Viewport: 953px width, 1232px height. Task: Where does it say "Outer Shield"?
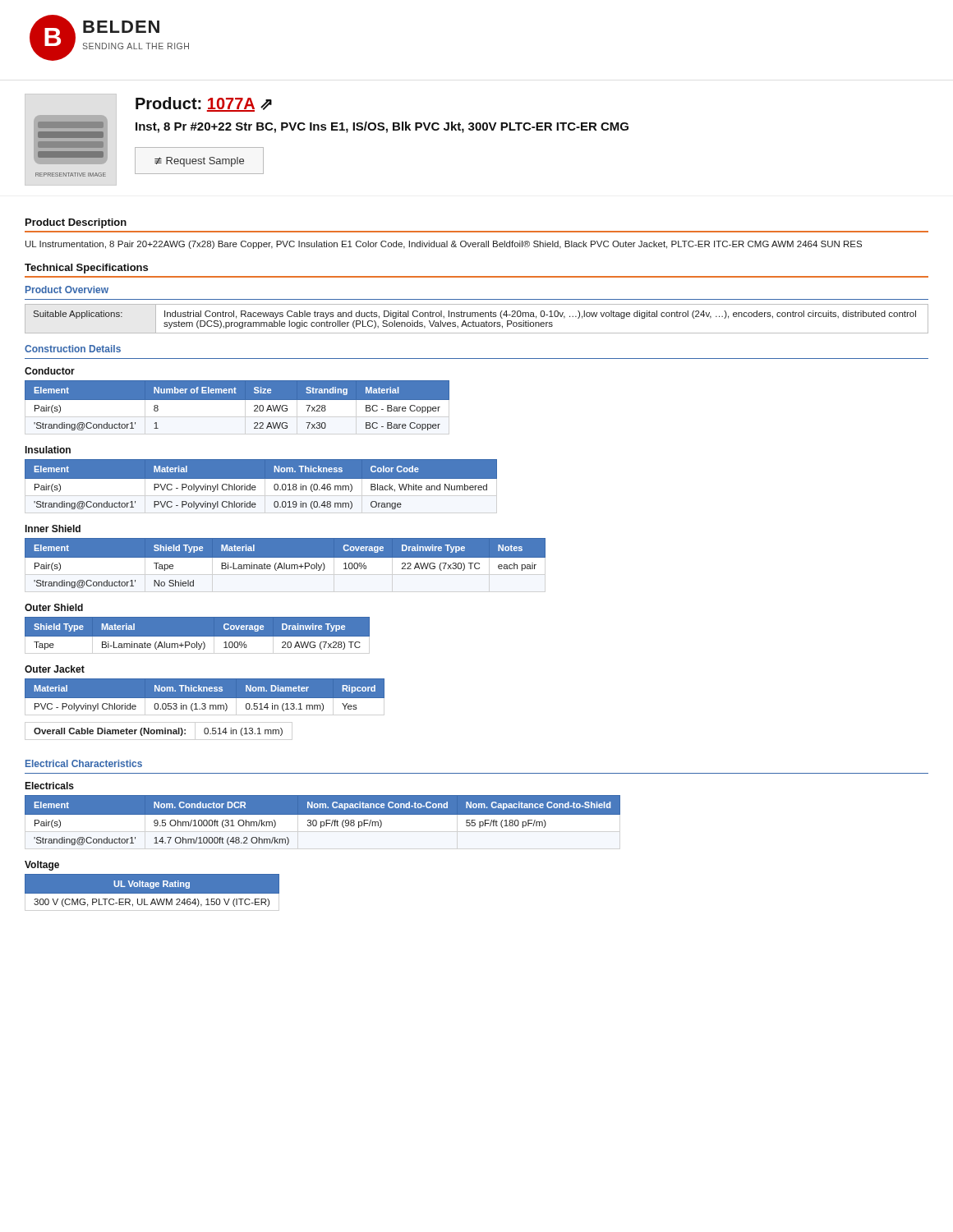(54, 608)
